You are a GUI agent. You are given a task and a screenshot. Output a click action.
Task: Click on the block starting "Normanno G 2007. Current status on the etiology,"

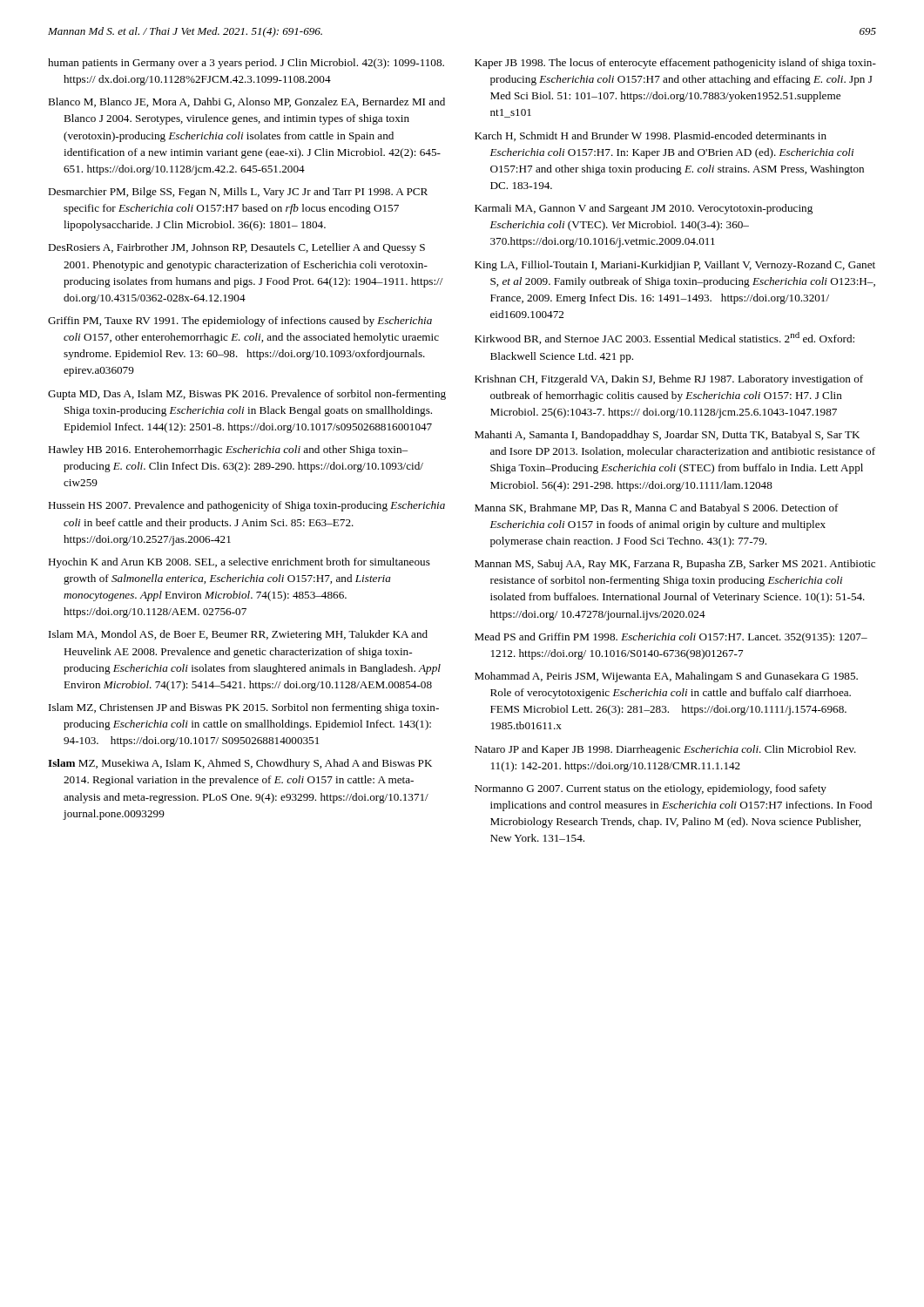tap(673, 813)
